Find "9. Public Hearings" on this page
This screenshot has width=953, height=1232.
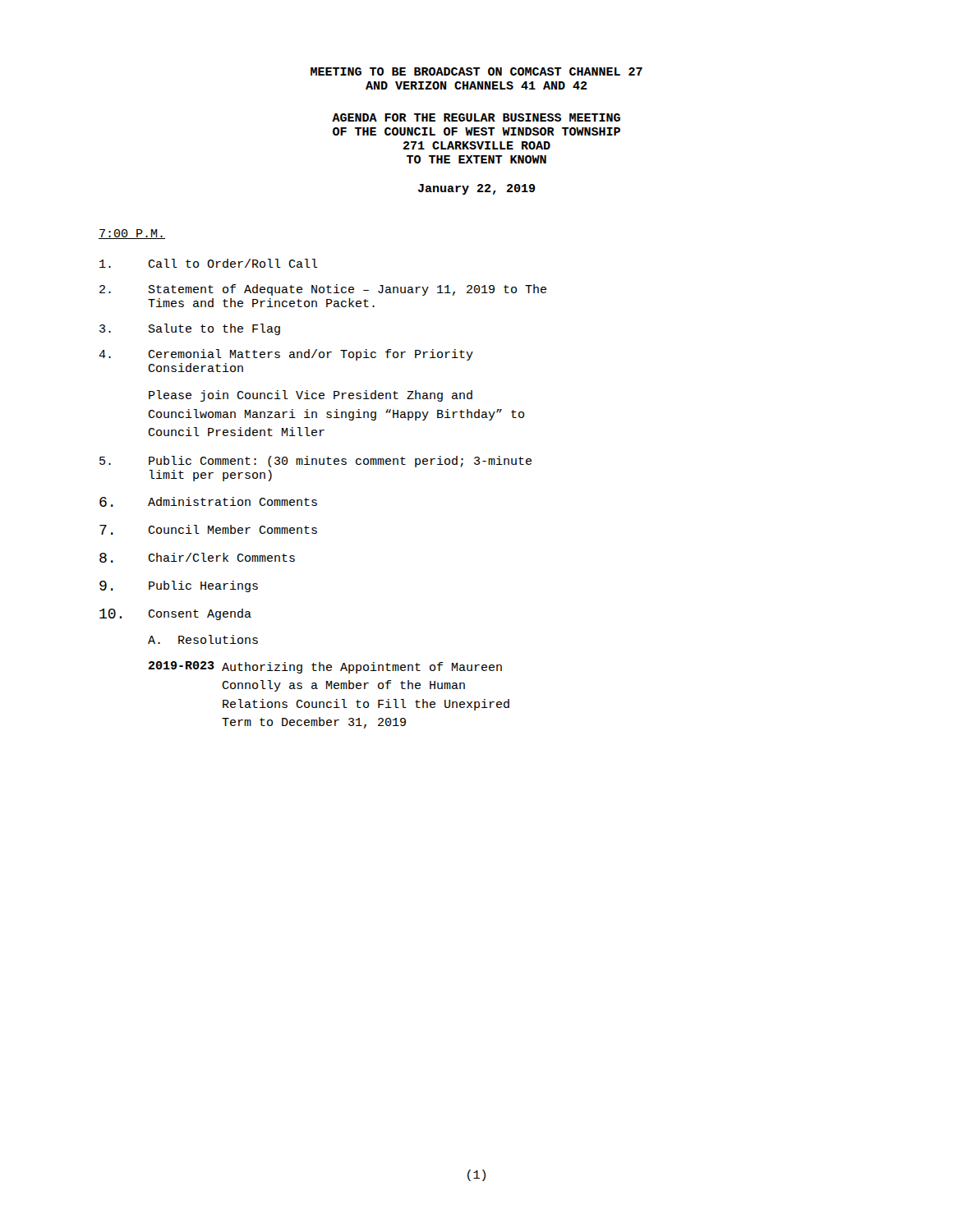[179, 586]
